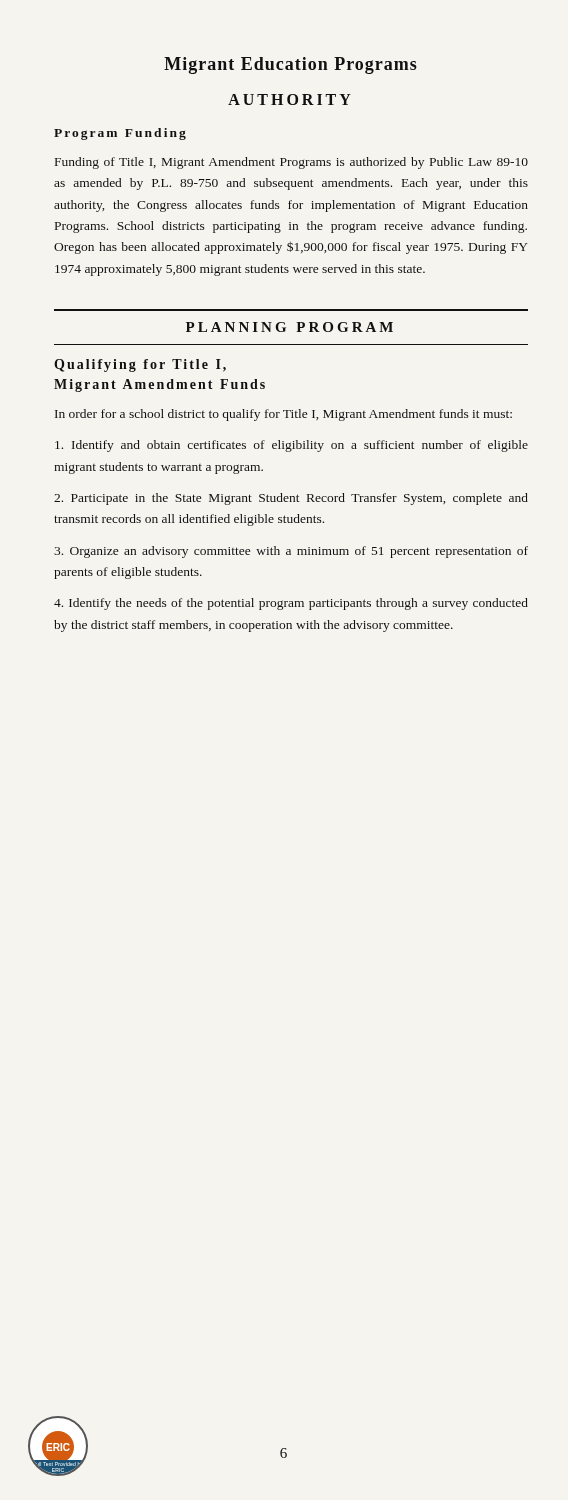The image size is (568, 1500).
Task: Locate the section header containing "PLANNING PROGRAM"
Action: (291, 327)
